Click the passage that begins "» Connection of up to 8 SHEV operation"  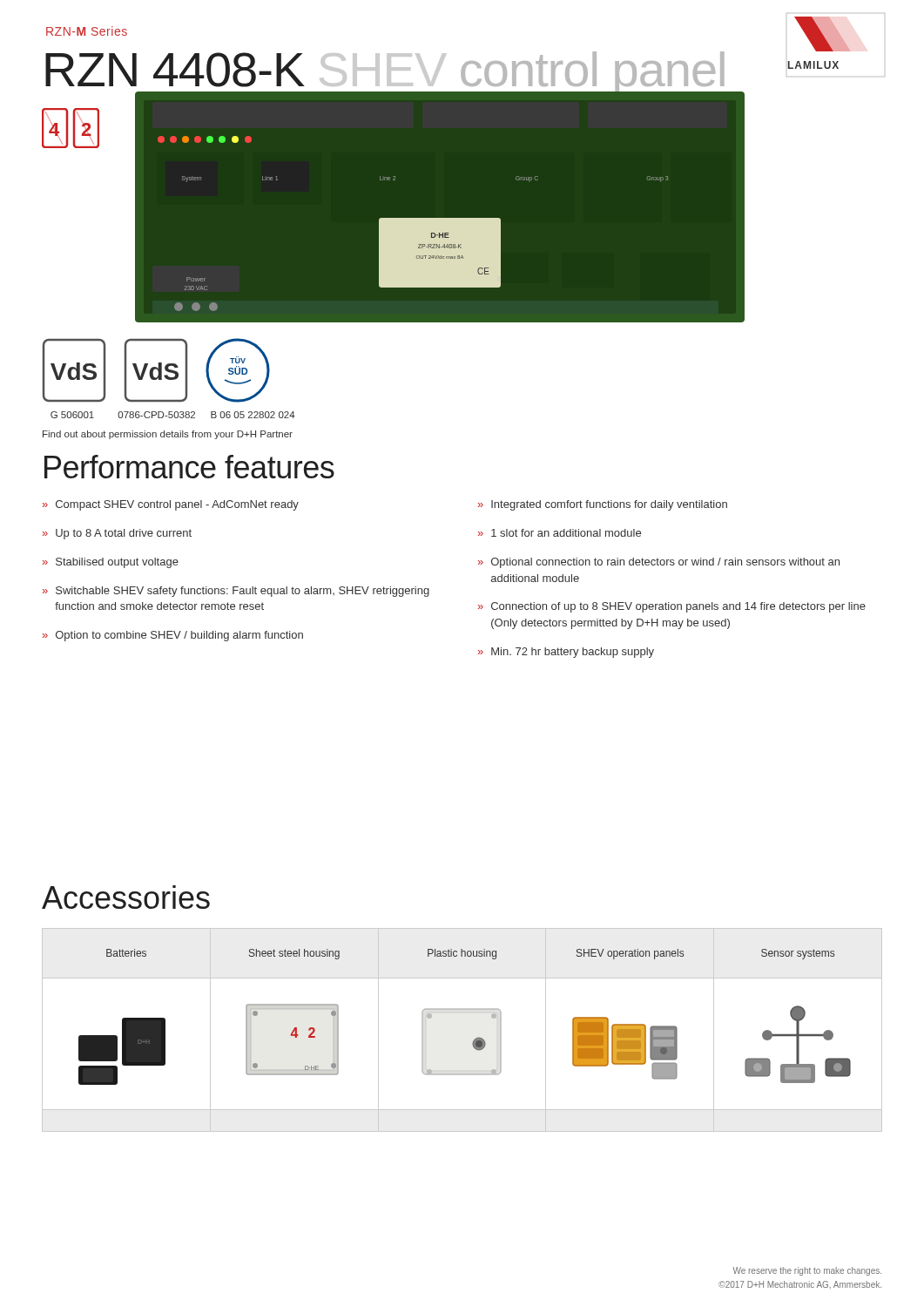coord(683,615)
